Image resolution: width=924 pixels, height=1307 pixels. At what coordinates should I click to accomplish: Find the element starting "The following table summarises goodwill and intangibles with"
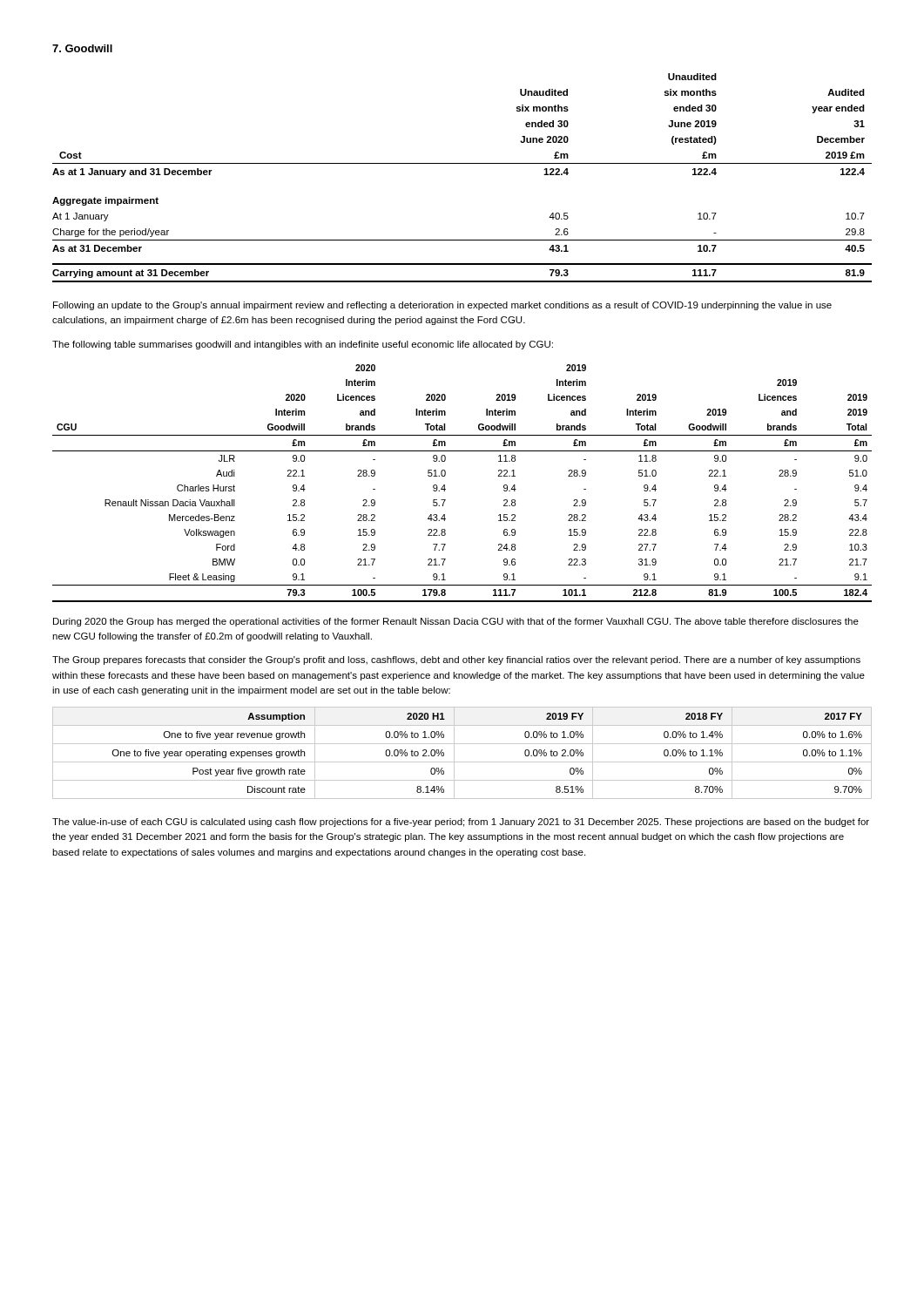pos(303,344)
